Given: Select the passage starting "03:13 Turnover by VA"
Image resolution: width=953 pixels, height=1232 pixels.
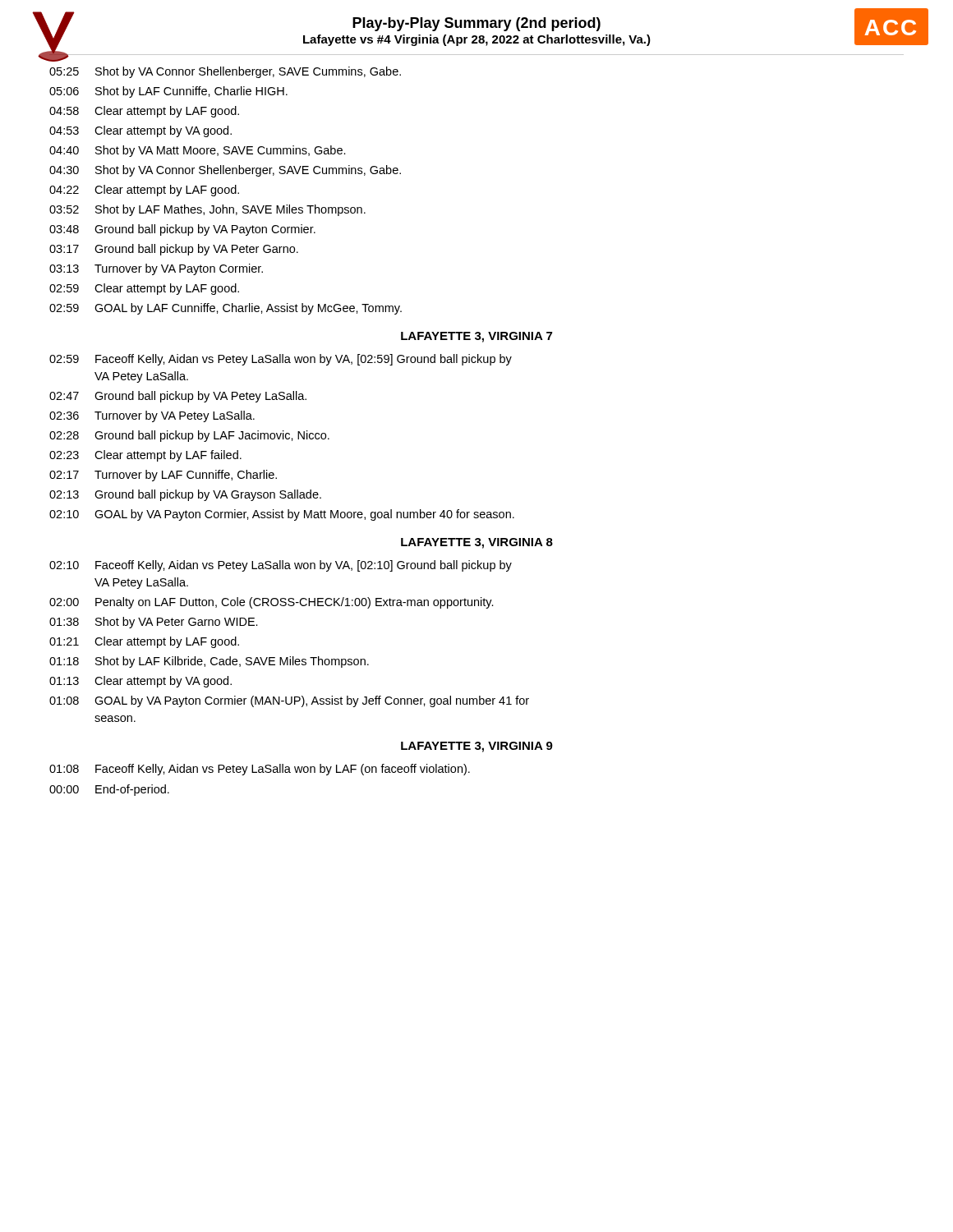Looking at the screenshot, I should [x=156, y=269].
